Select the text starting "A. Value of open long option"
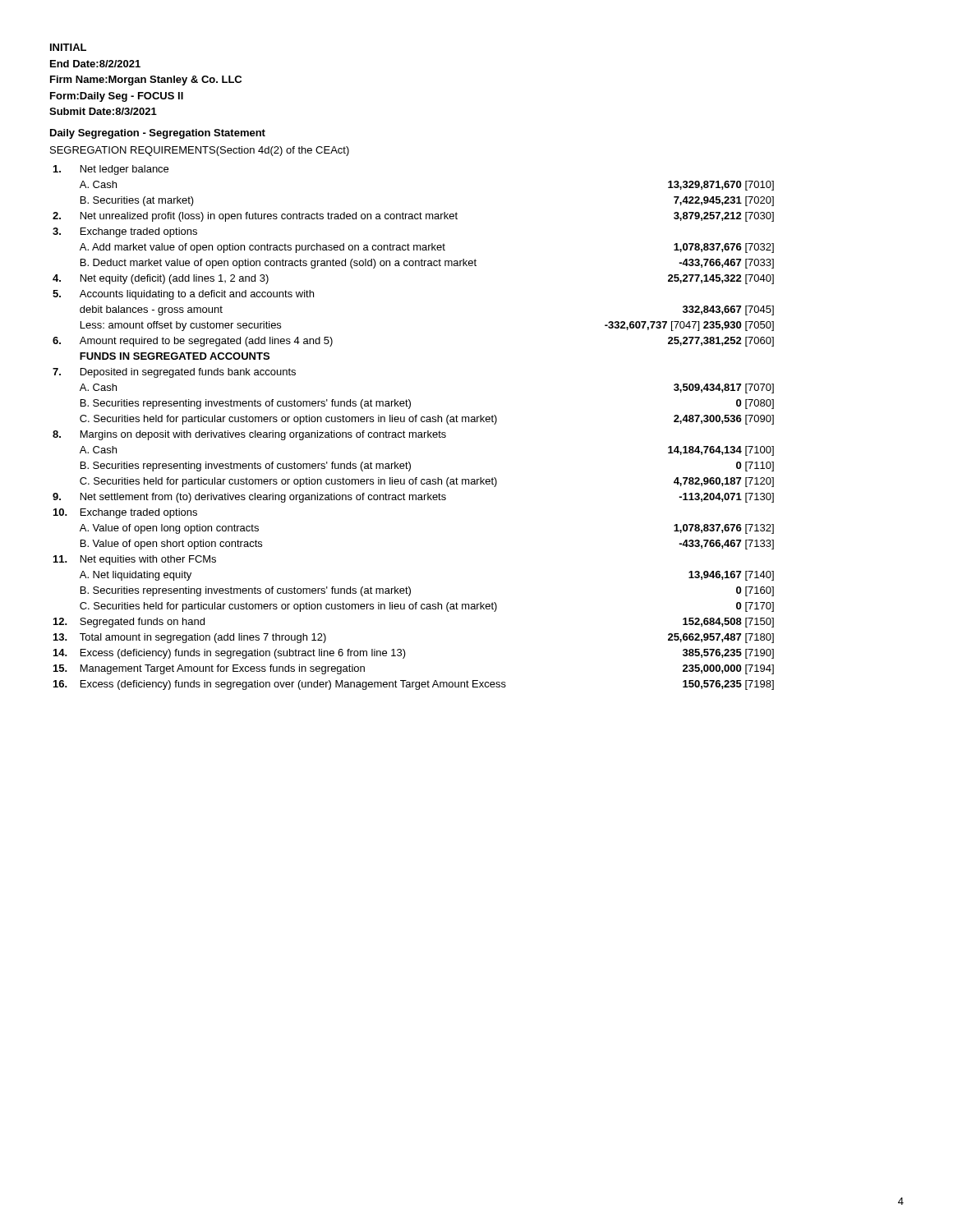This screenshot has width=953, height=1232. (x=170, y=529)
